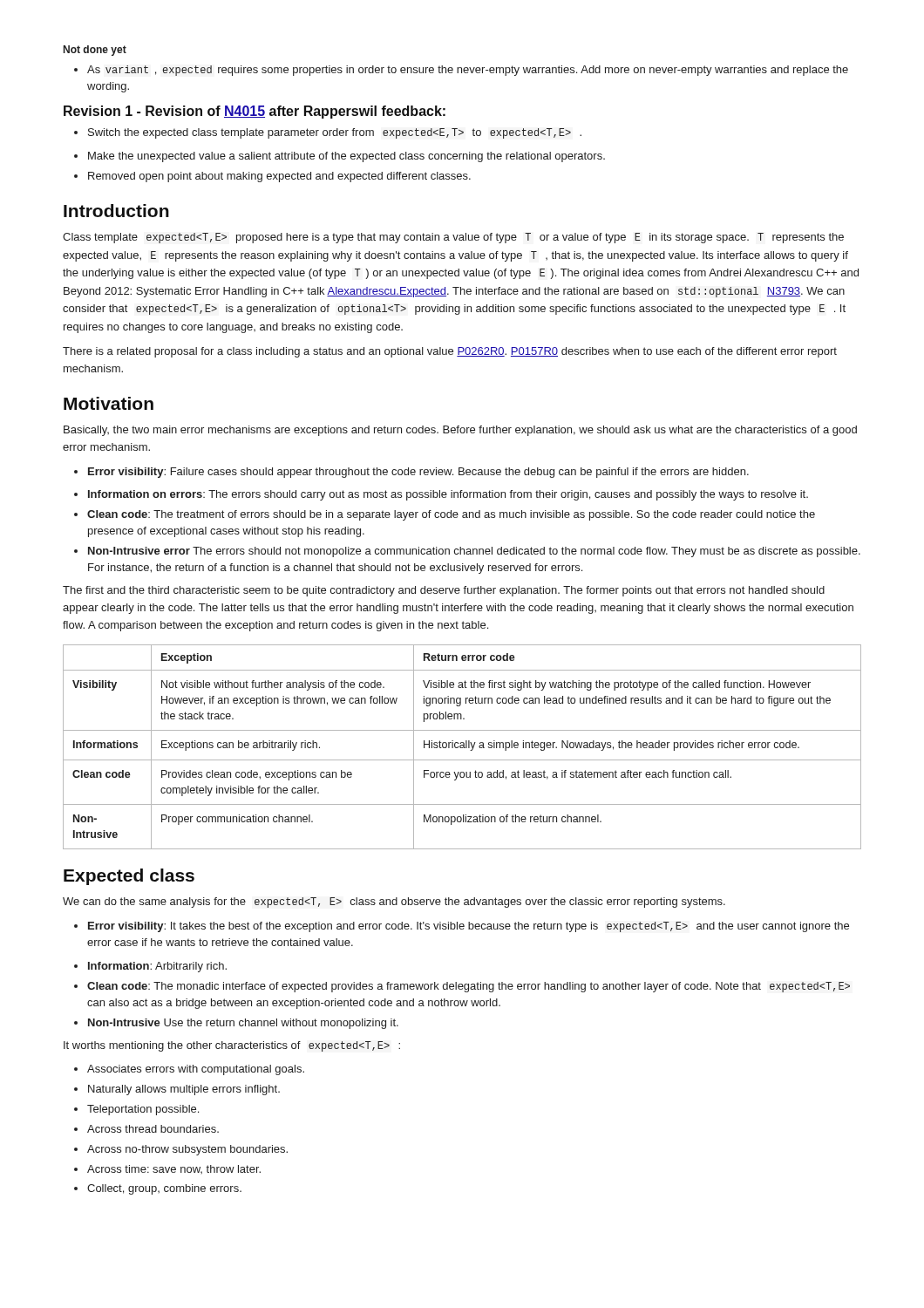Select the text block with the text "We can do the same analysis for"

tap(462, 902)
